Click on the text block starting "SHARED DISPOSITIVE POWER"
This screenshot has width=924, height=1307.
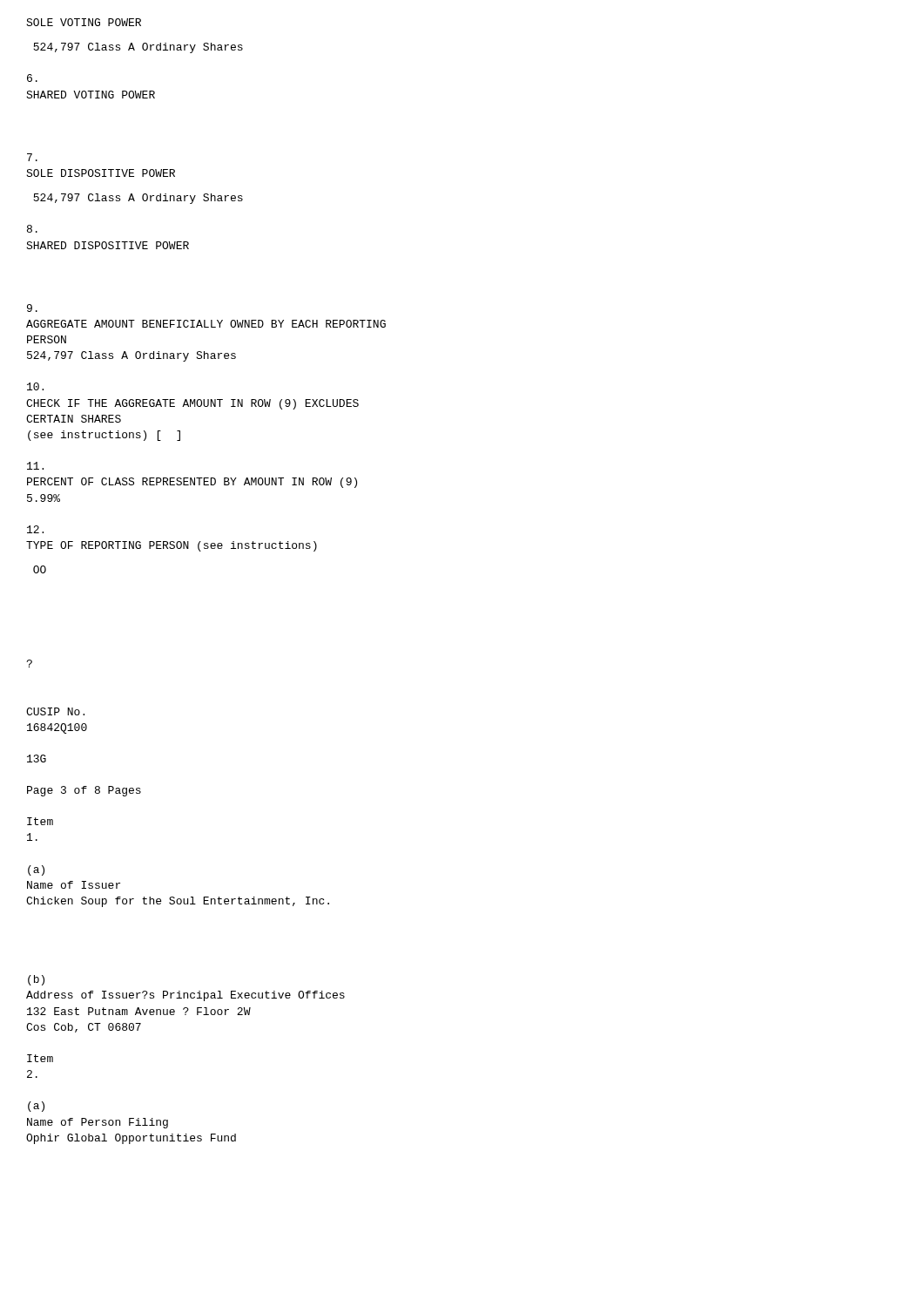point(108,238)
